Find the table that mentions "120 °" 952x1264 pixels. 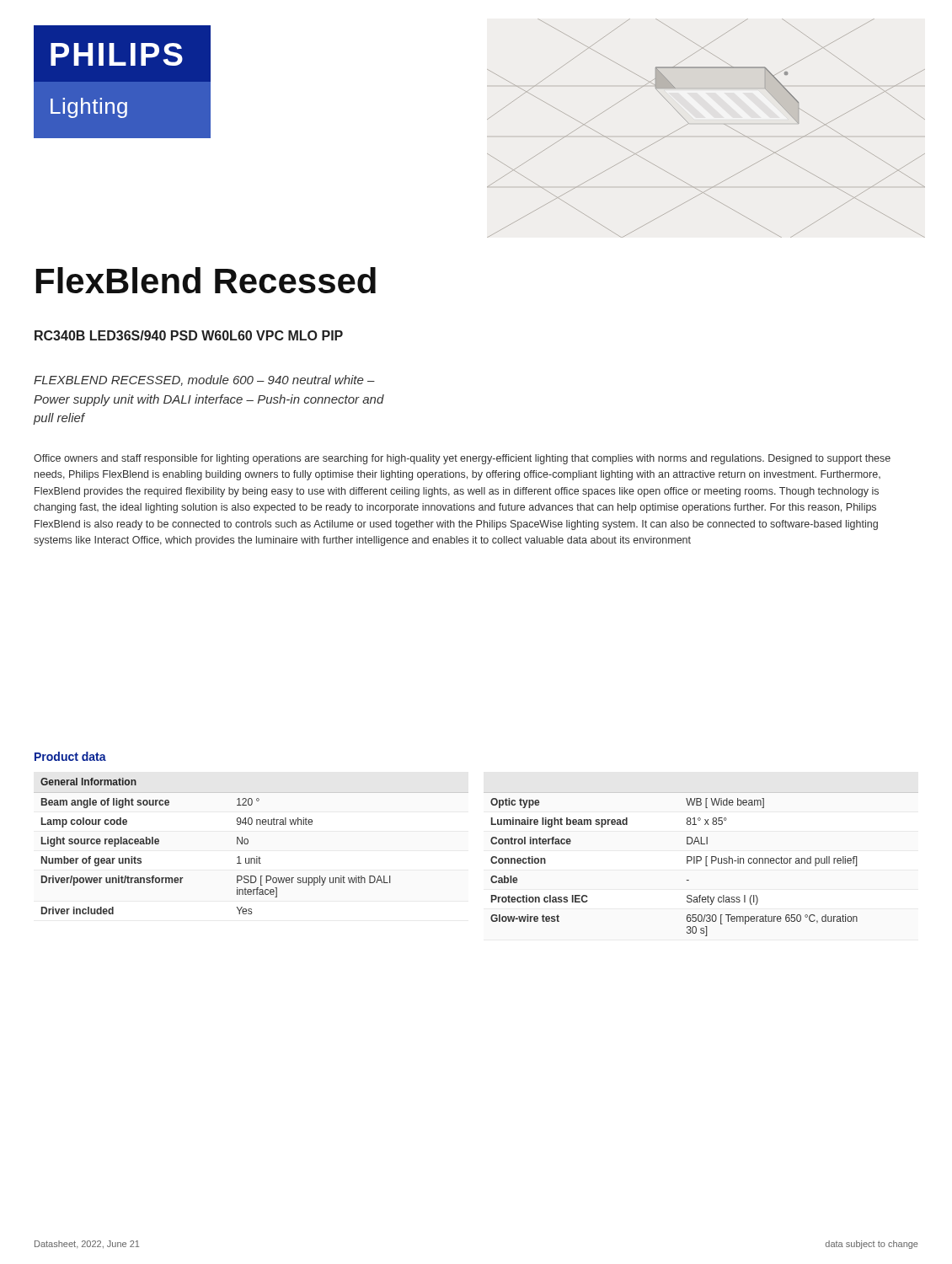point(251,847)
